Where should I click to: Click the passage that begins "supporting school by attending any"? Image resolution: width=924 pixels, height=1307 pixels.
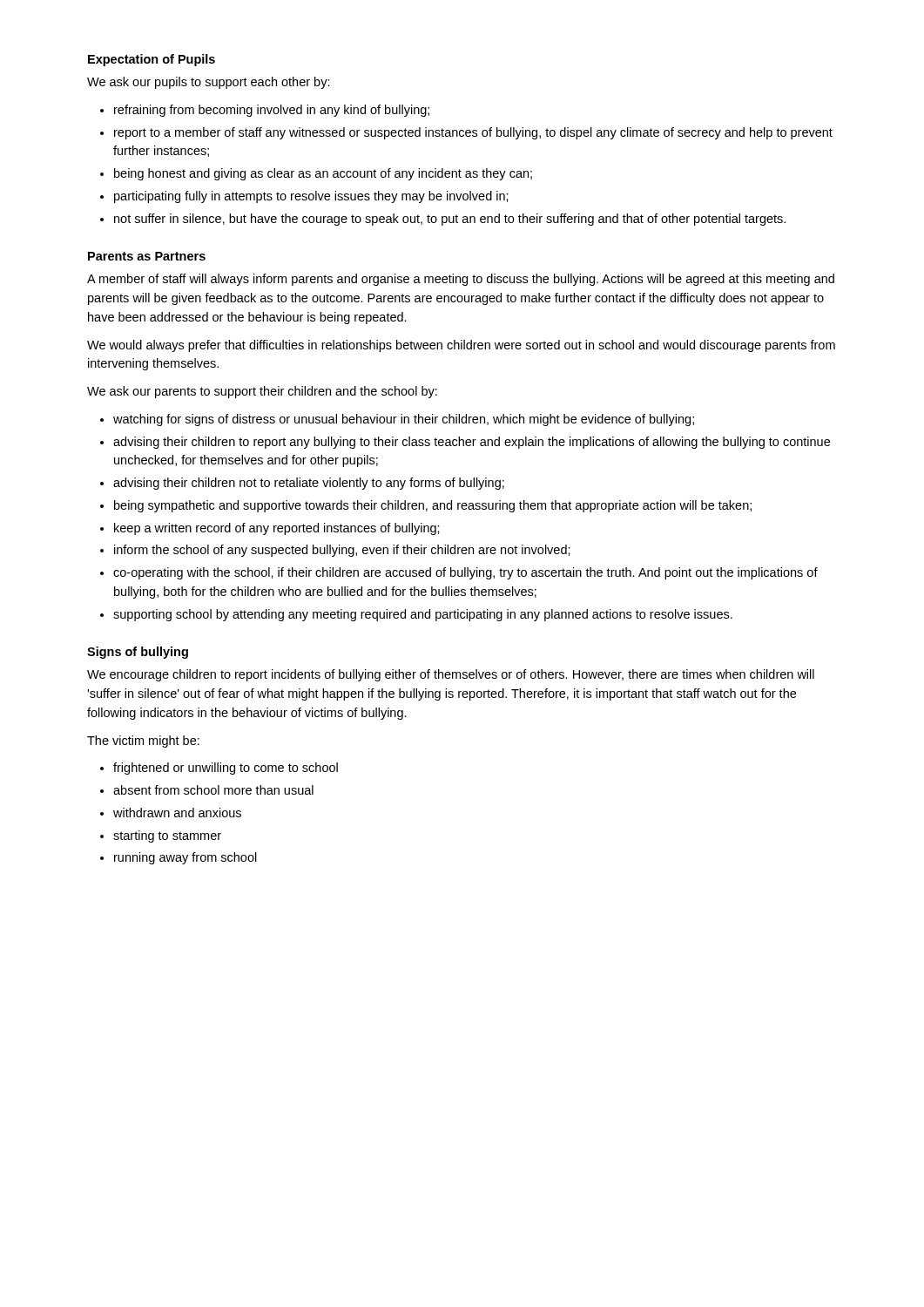tap(423, 614)
